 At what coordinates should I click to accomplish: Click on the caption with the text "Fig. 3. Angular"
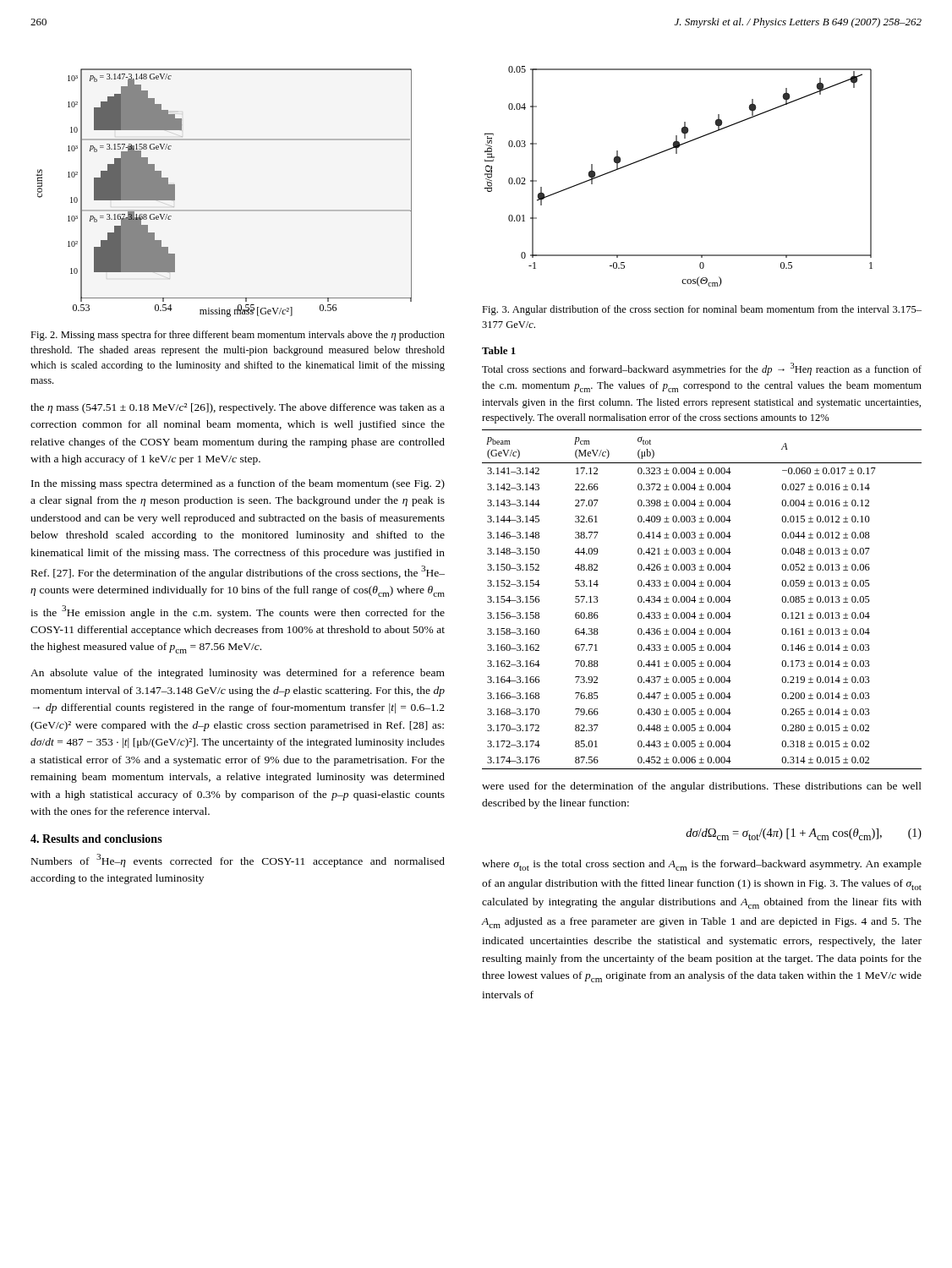click(702, 317)
